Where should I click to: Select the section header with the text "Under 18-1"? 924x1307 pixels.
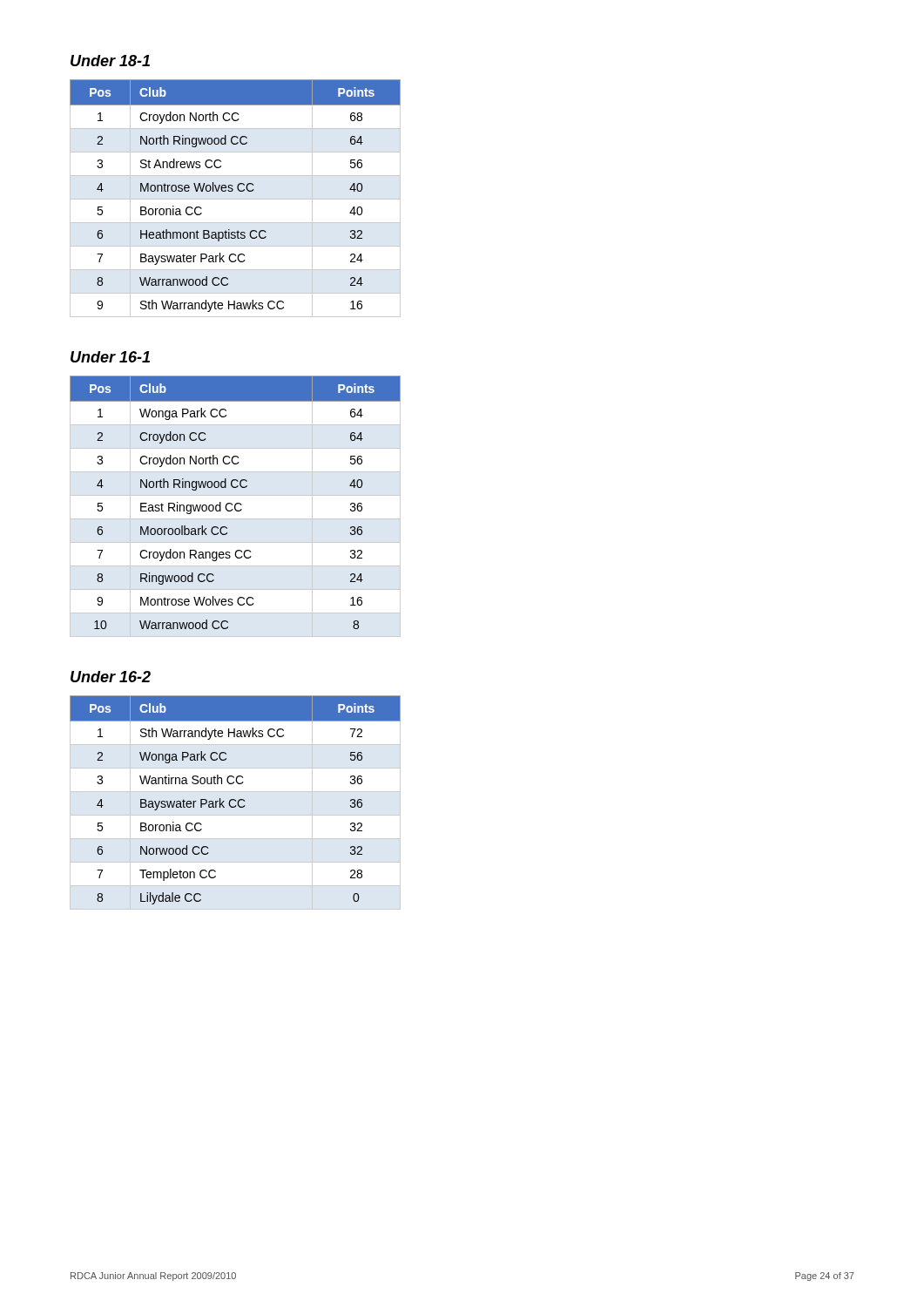click(110, 61)
